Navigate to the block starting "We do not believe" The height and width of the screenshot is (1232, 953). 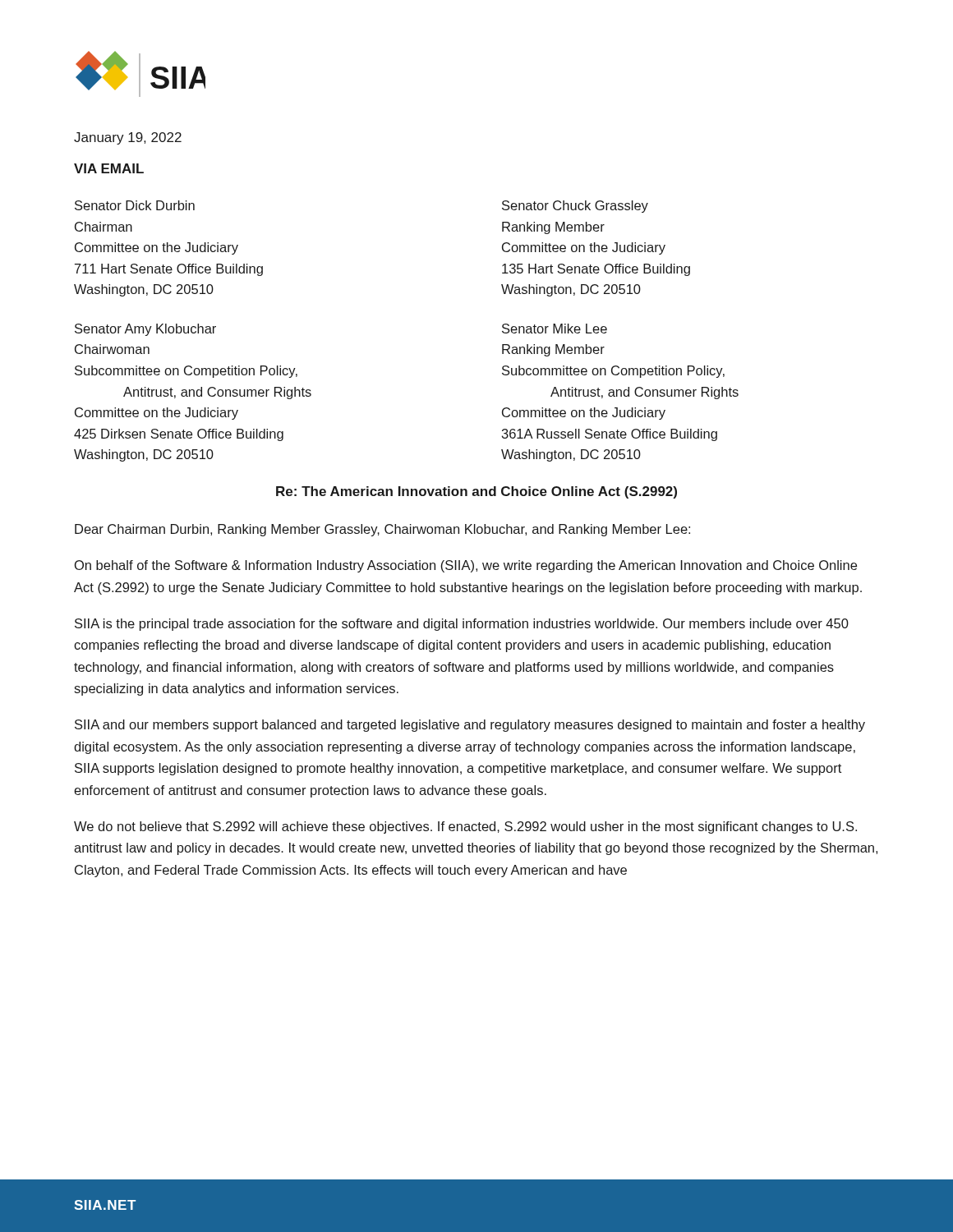coord(476,848)
